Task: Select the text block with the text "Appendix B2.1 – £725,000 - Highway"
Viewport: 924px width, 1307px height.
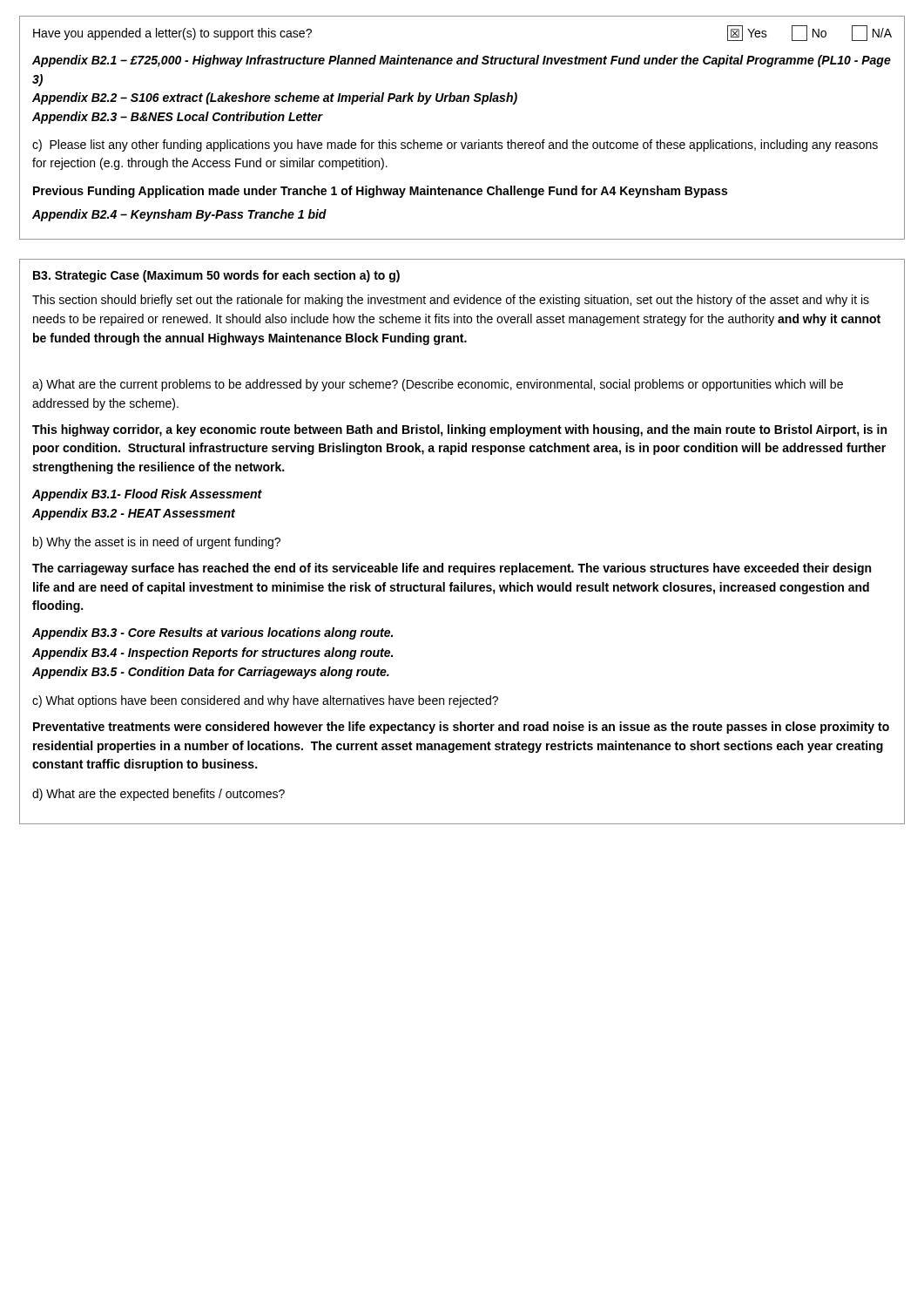Action: pos(461,88)
